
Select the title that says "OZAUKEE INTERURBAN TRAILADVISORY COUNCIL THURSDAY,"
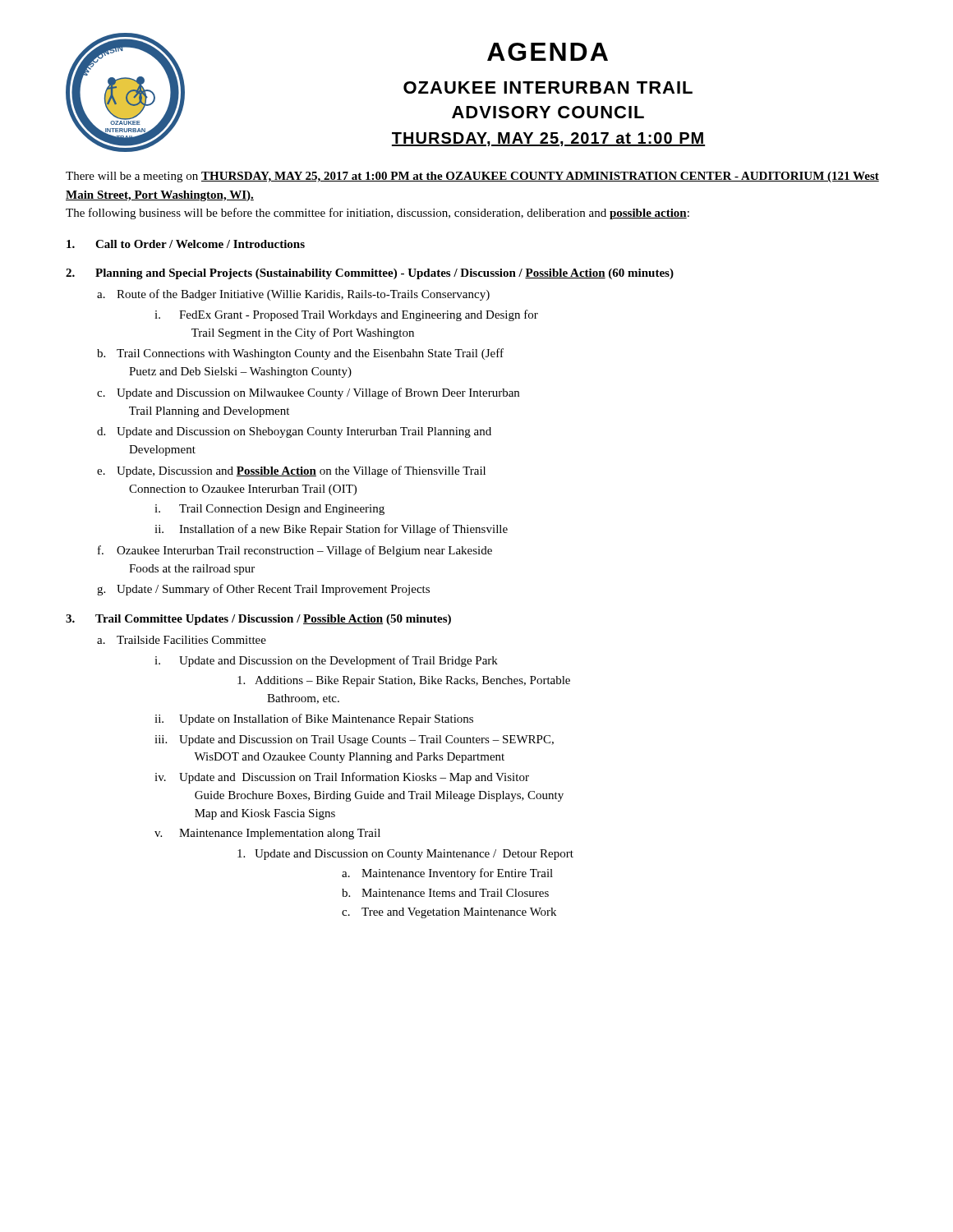(548, 112)
